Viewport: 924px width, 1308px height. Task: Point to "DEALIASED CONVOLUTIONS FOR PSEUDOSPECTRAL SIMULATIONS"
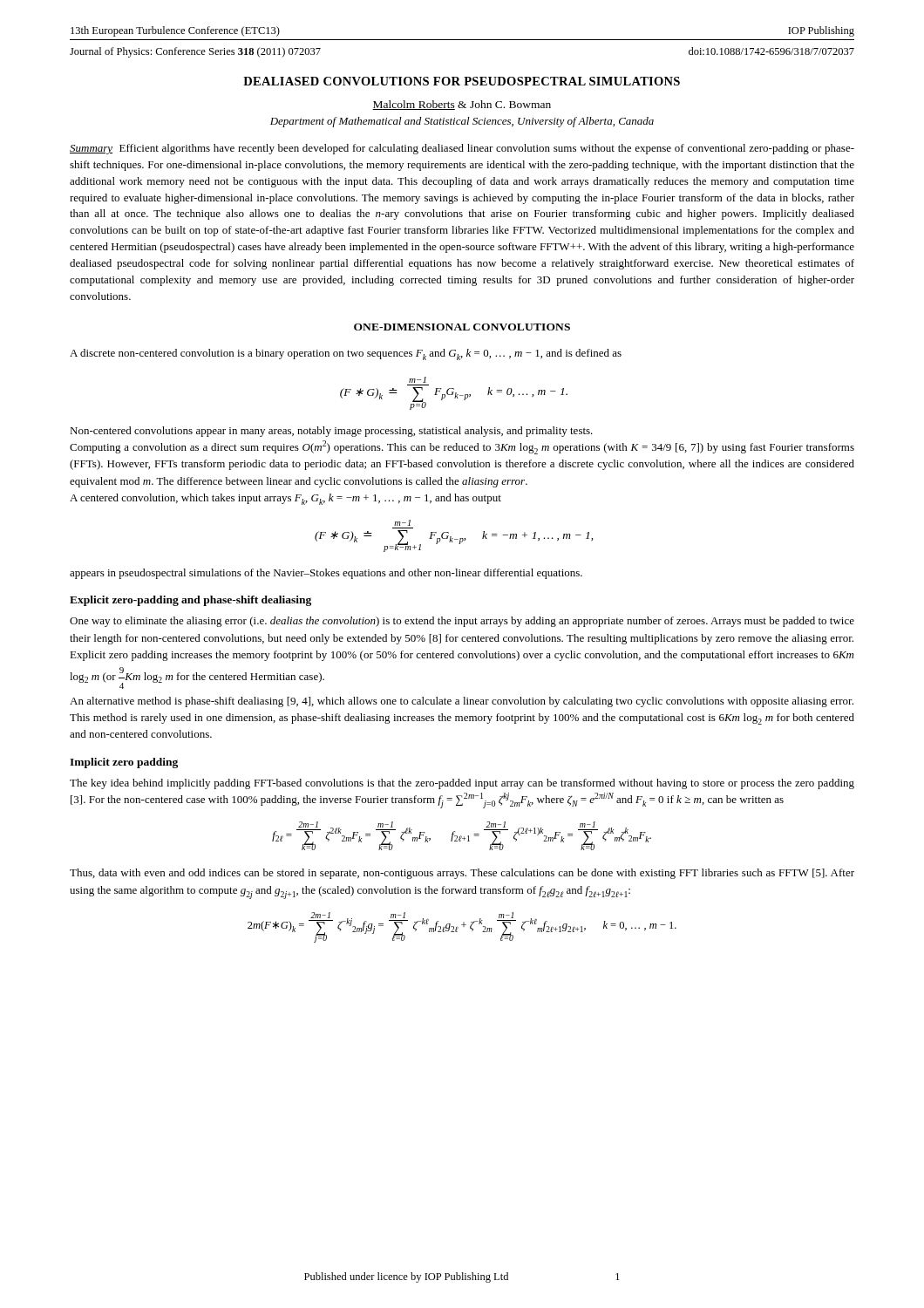point(462,81)
